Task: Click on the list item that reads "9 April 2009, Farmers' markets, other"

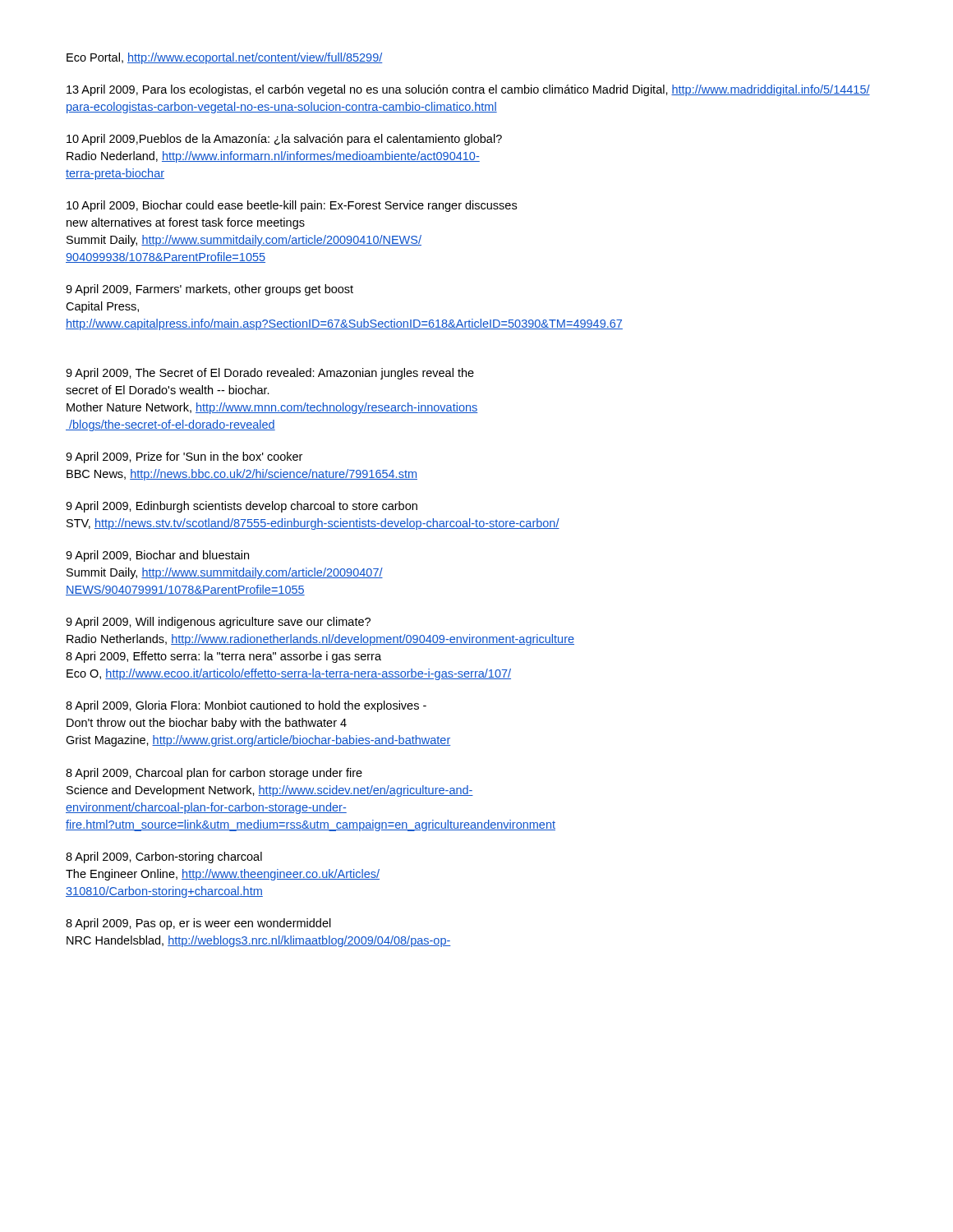Action: (209, 290)
